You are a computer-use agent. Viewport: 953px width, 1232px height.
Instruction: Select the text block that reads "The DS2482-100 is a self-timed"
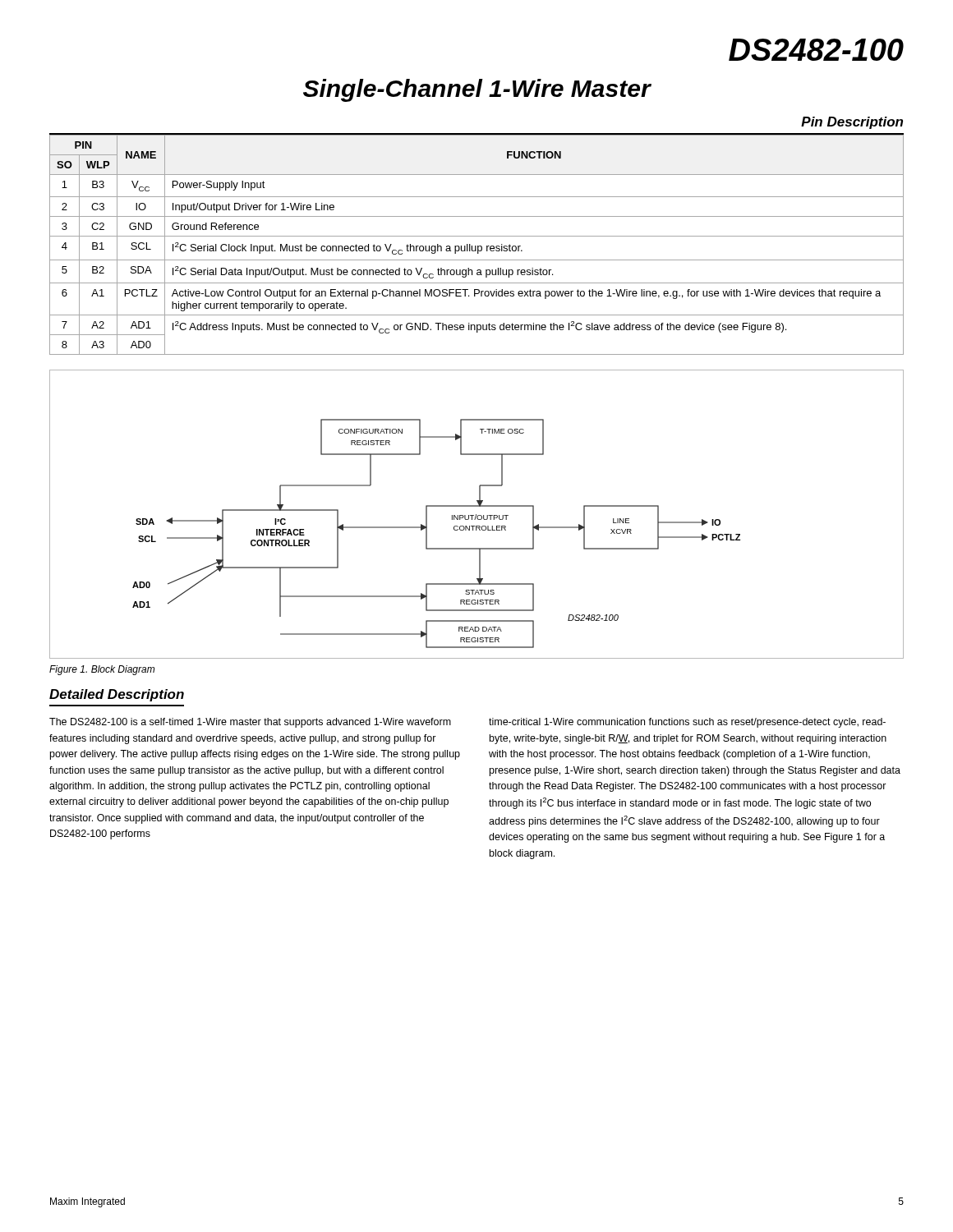coord(255,778)
